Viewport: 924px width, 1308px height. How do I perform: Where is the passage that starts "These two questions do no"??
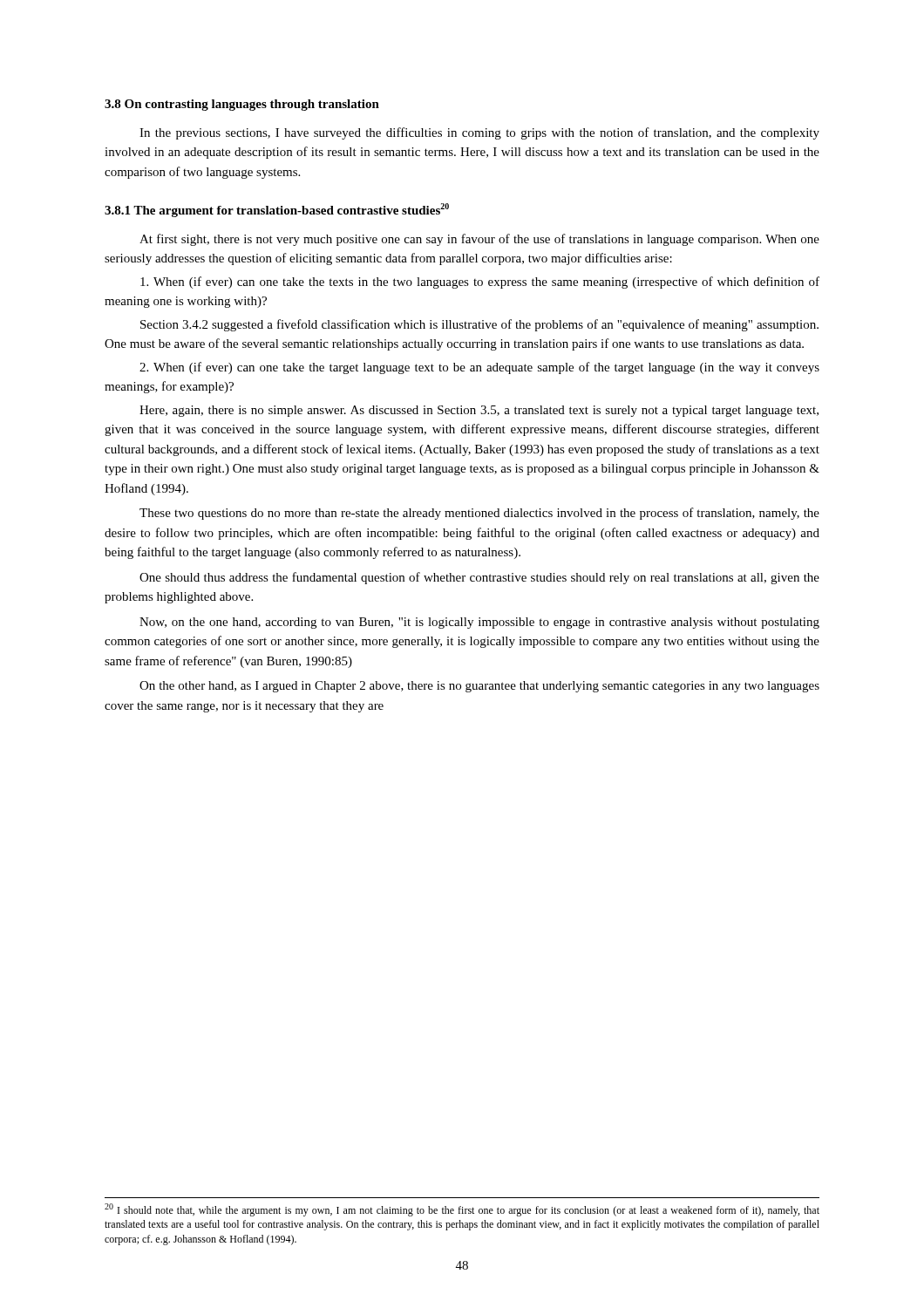pyautogui.click(x=462, y=532)
